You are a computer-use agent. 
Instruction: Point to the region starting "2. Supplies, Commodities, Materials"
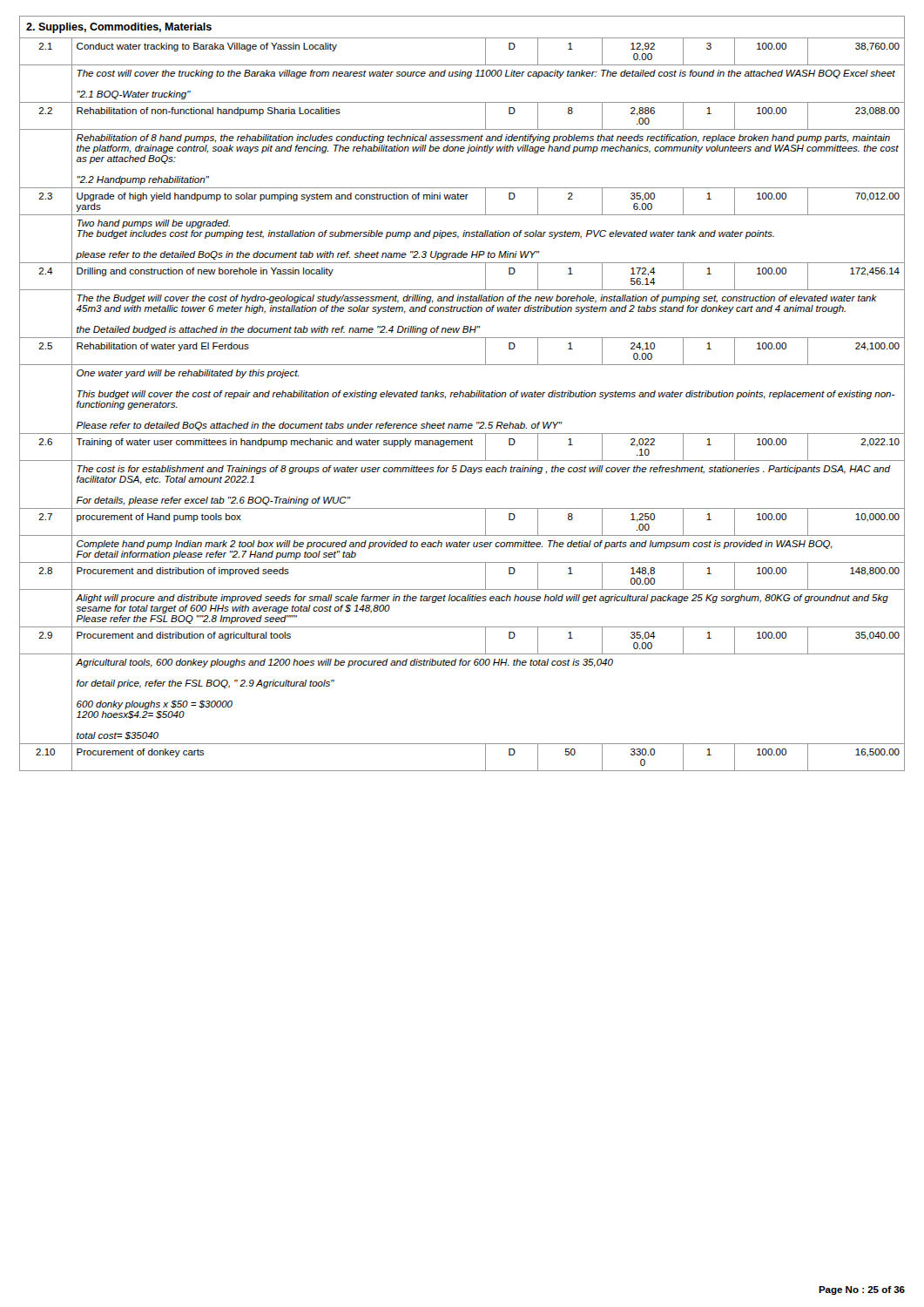[119, 27]
